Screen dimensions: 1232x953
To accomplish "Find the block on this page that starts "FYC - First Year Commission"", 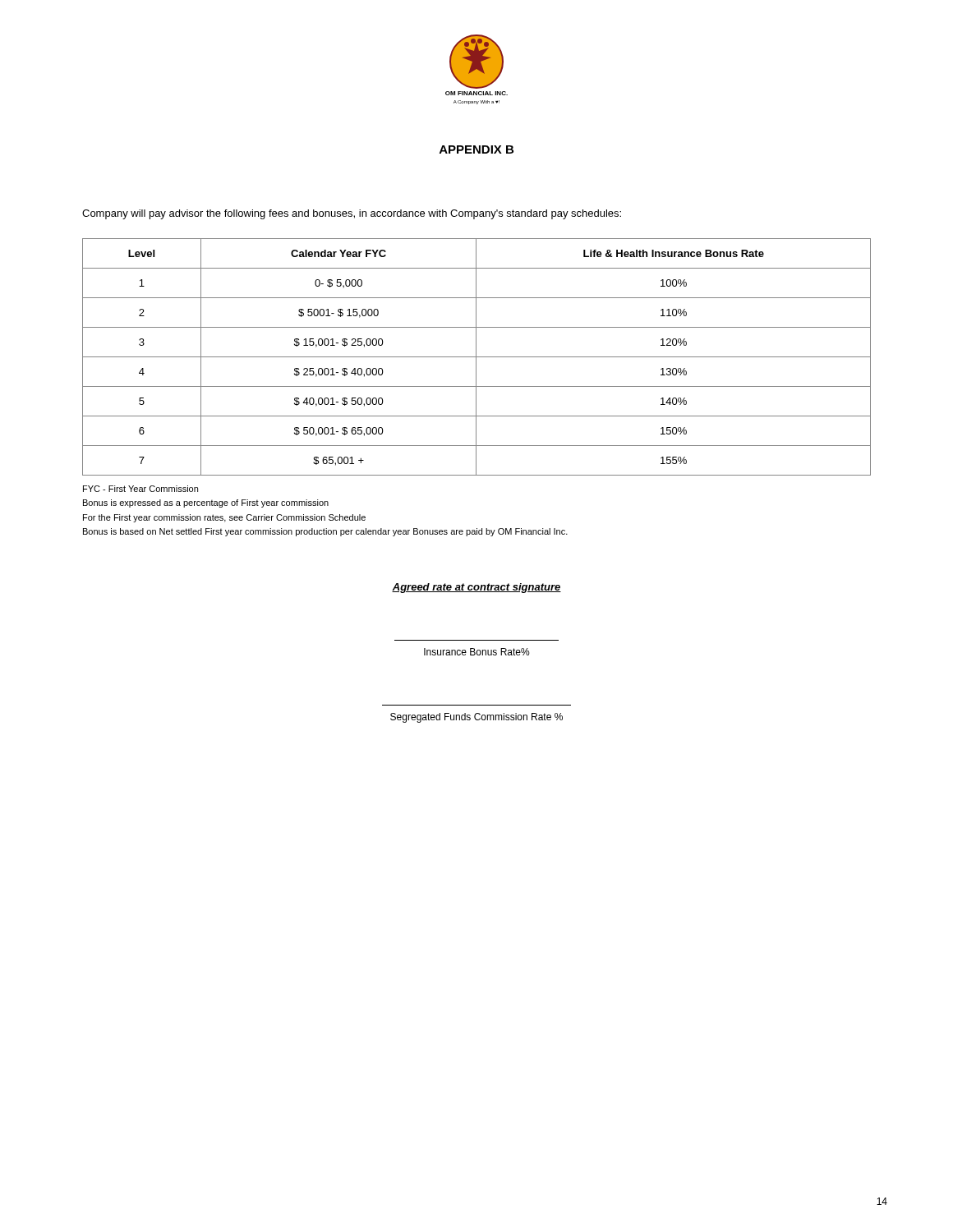I will (x=325, y=510).
